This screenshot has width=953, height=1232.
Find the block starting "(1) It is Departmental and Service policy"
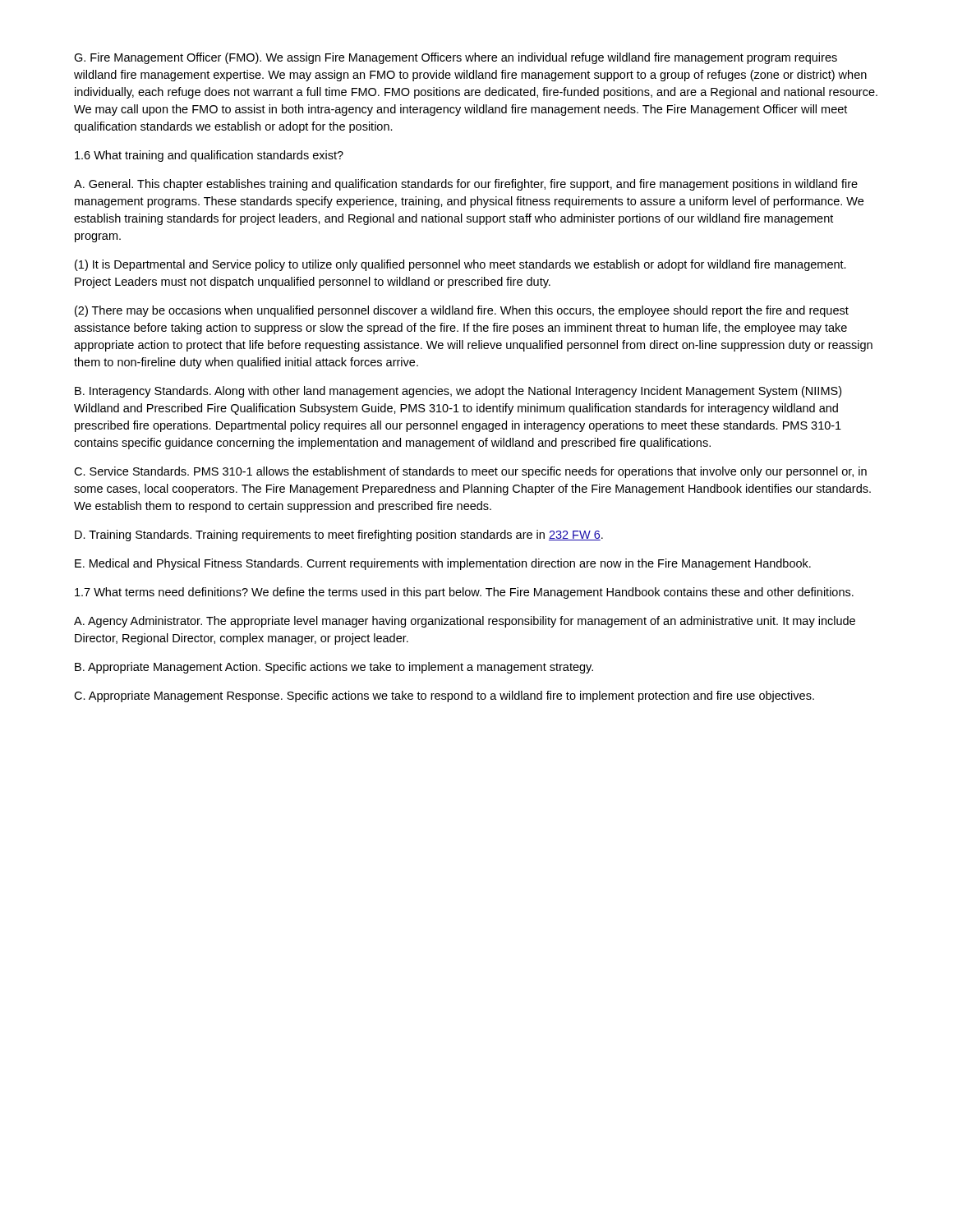coord(460,273)
